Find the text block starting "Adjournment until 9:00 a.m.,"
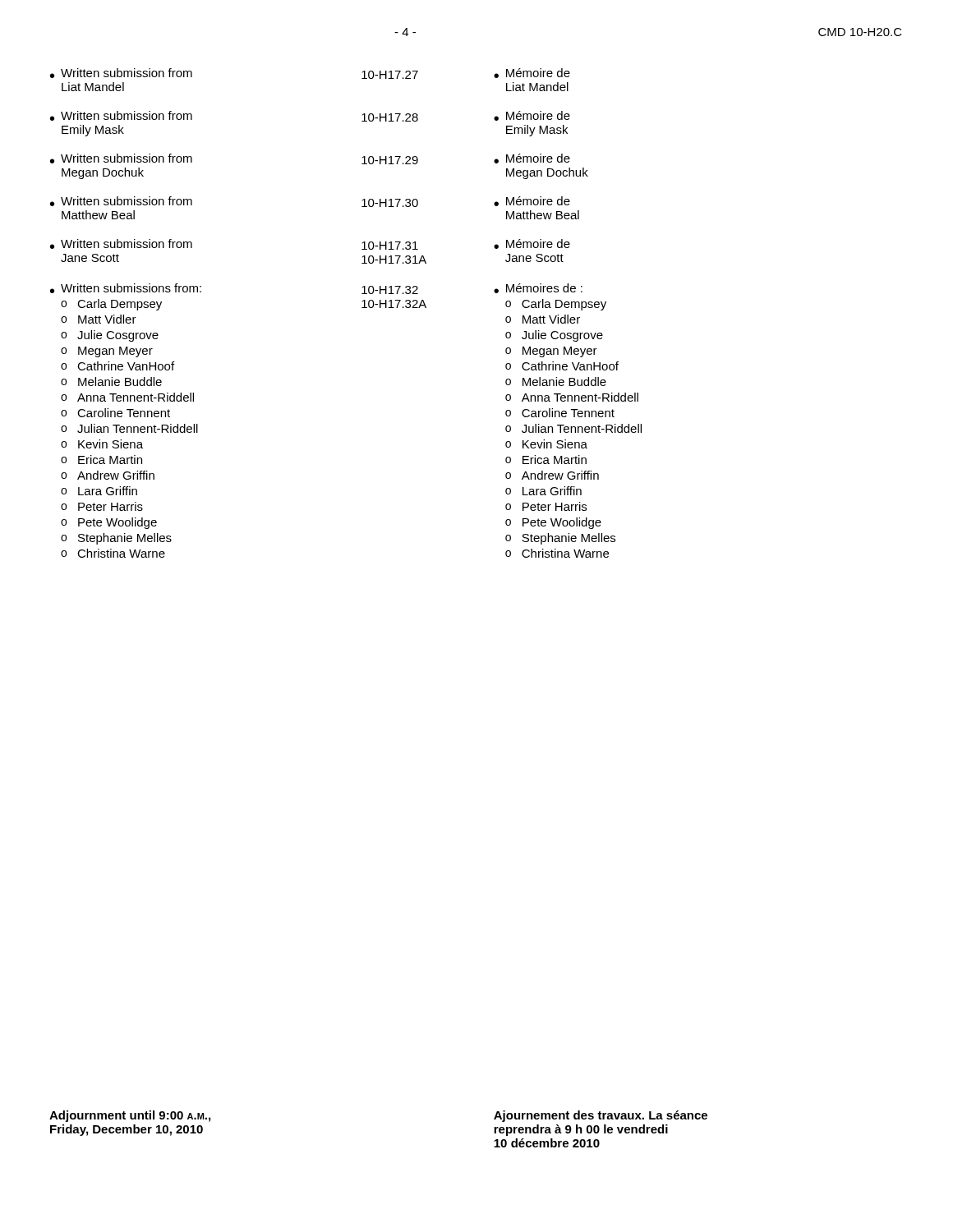 pos(130,1122)
